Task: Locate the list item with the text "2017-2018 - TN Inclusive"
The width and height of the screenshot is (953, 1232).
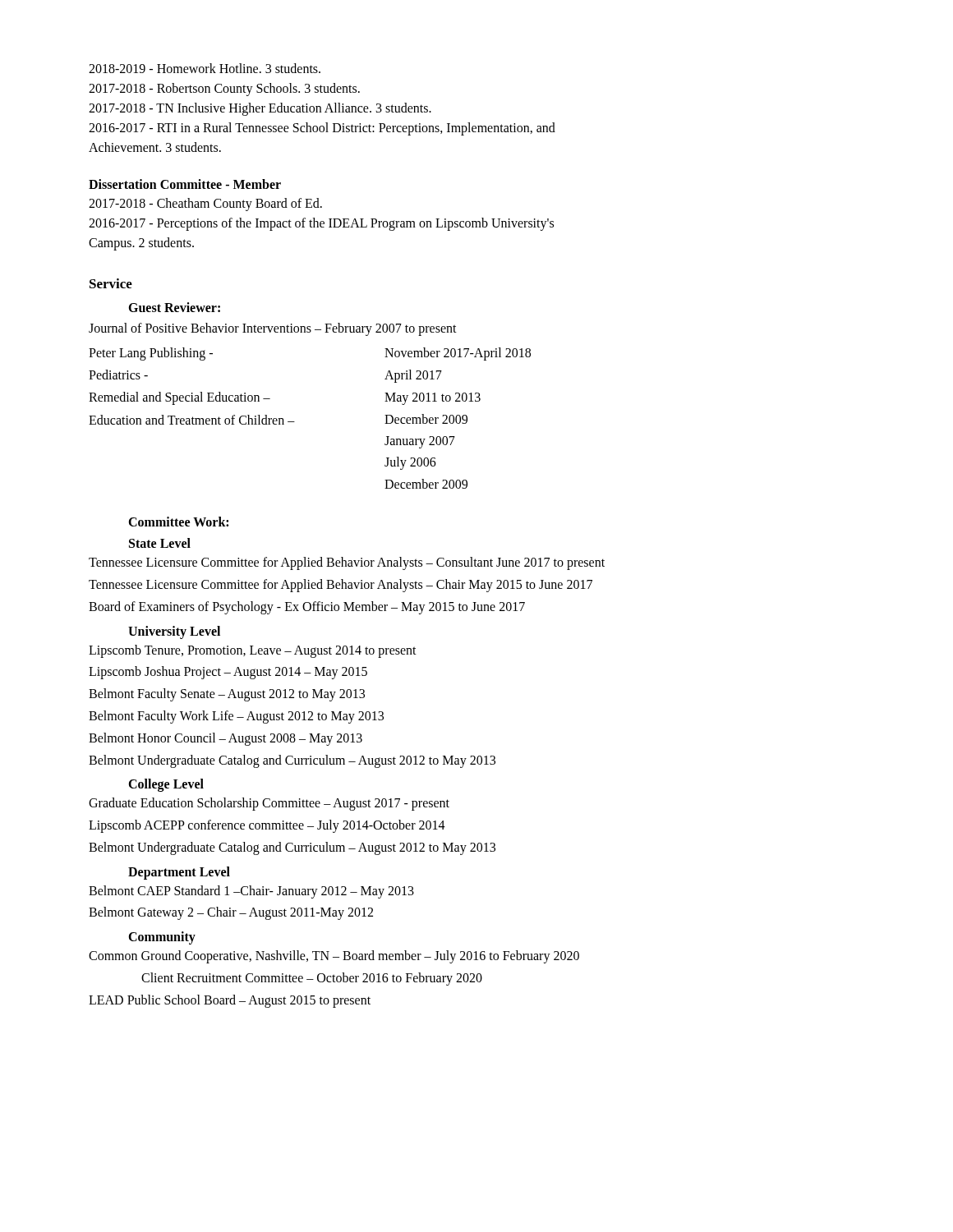Action: [x=260, y=108]
